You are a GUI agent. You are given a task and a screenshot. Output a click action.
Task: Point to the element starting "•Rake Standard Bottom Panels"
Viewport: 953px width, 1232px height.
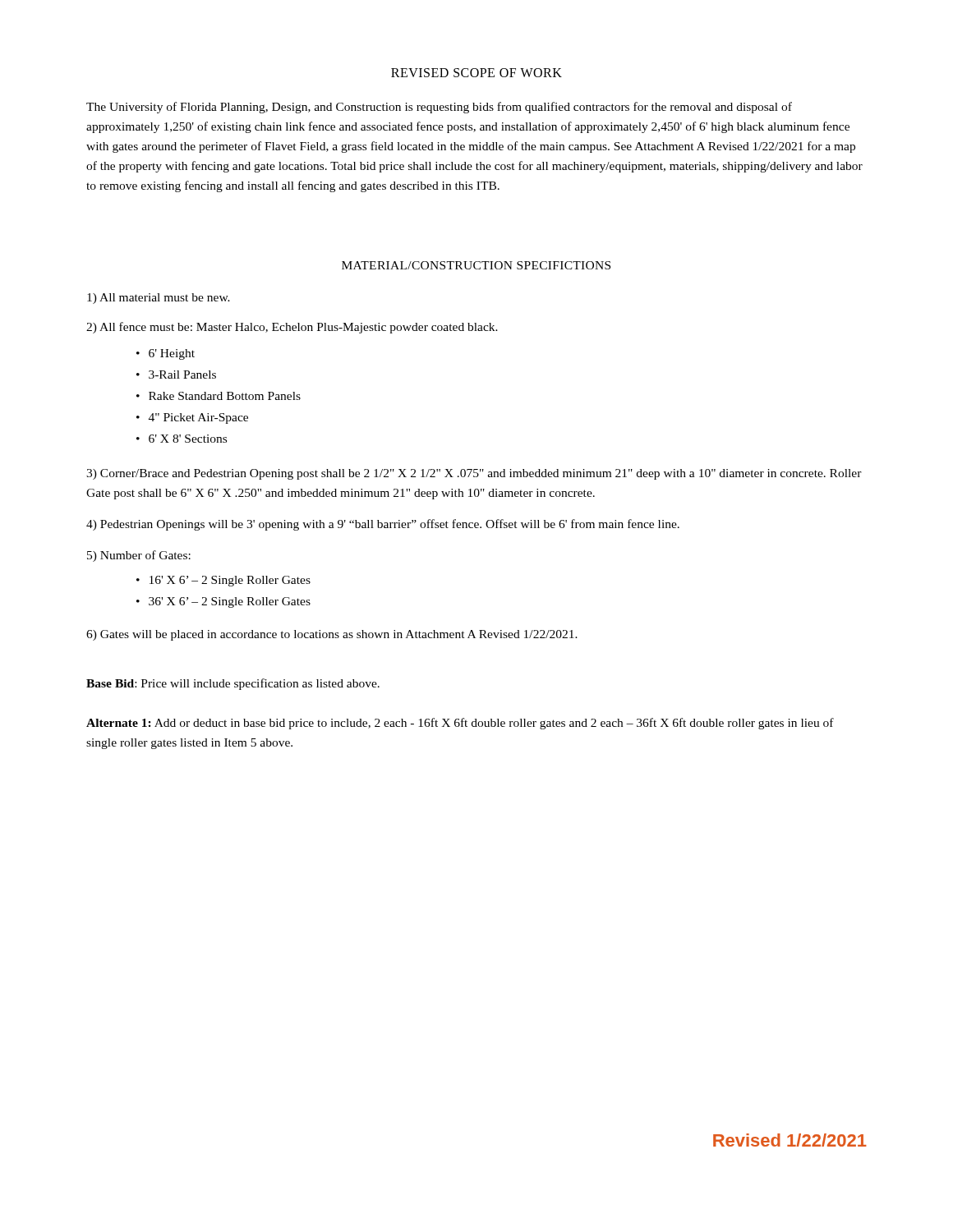218,396
